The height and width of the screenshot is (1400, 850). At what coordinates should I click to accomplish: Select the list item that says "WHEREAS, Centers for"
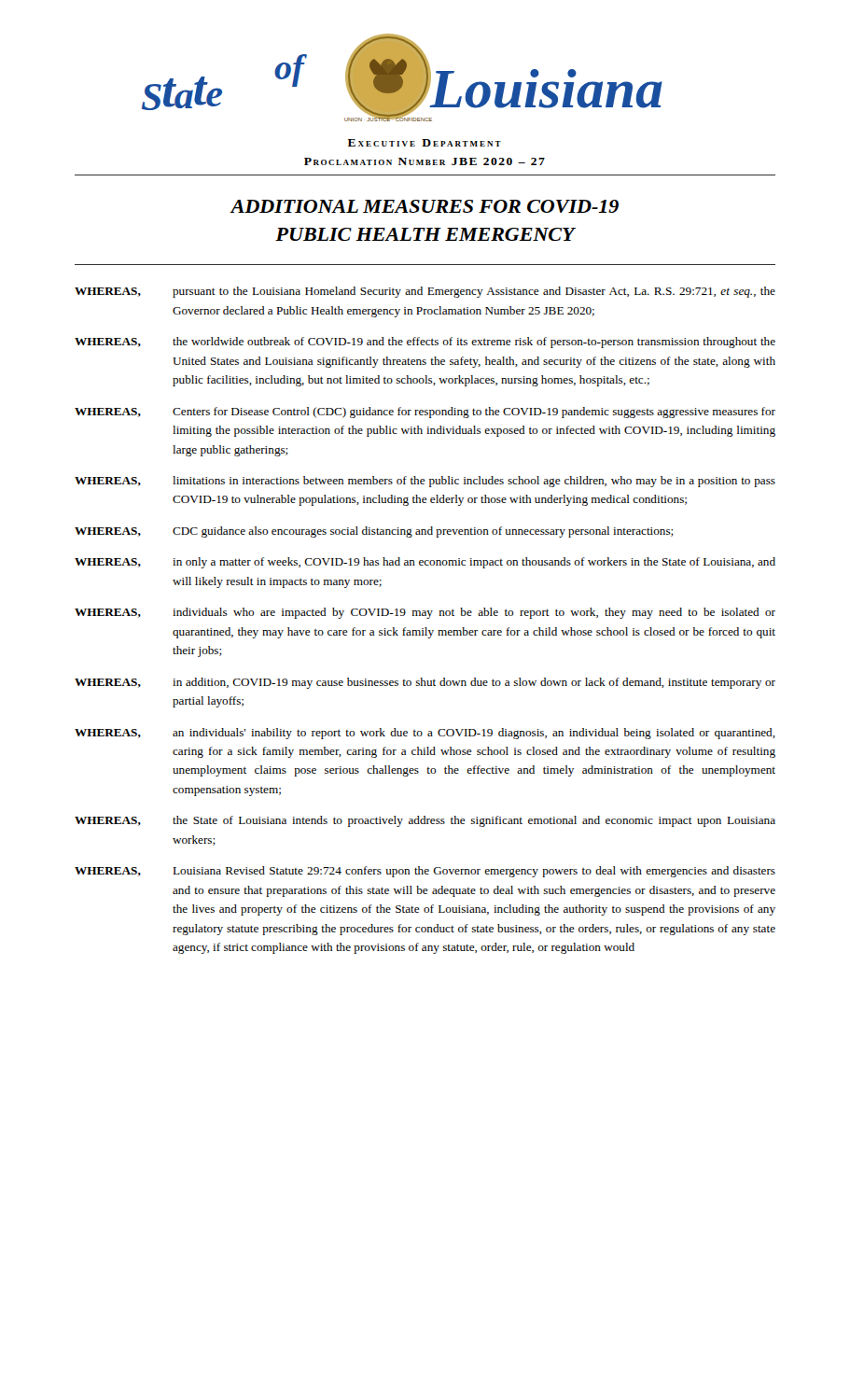425,431
